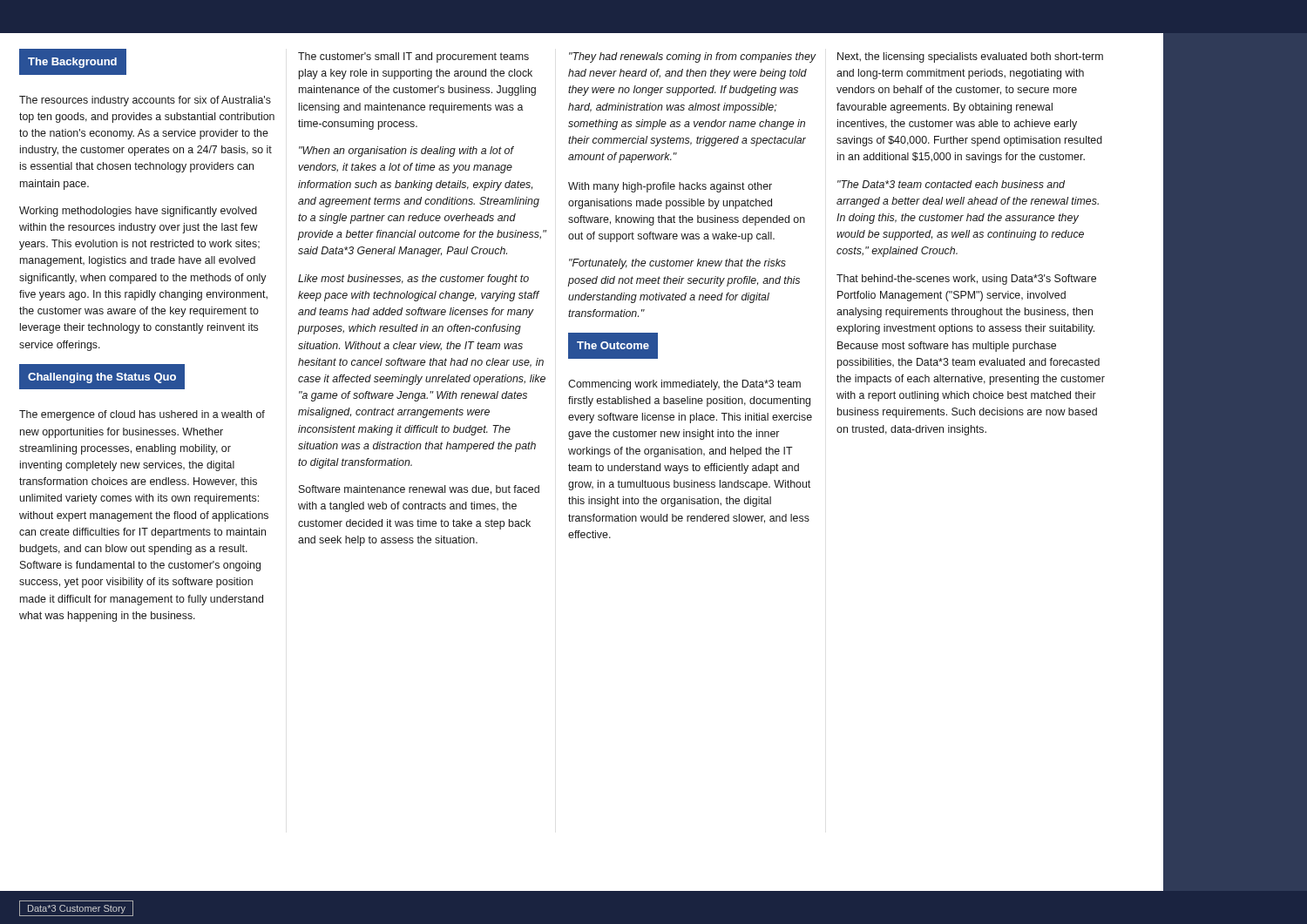Screen dimensions: 924x1307
Task: Locate the text block starting "That behind-the-scenes work, using Data*3's"
Action: coord(971,354)
